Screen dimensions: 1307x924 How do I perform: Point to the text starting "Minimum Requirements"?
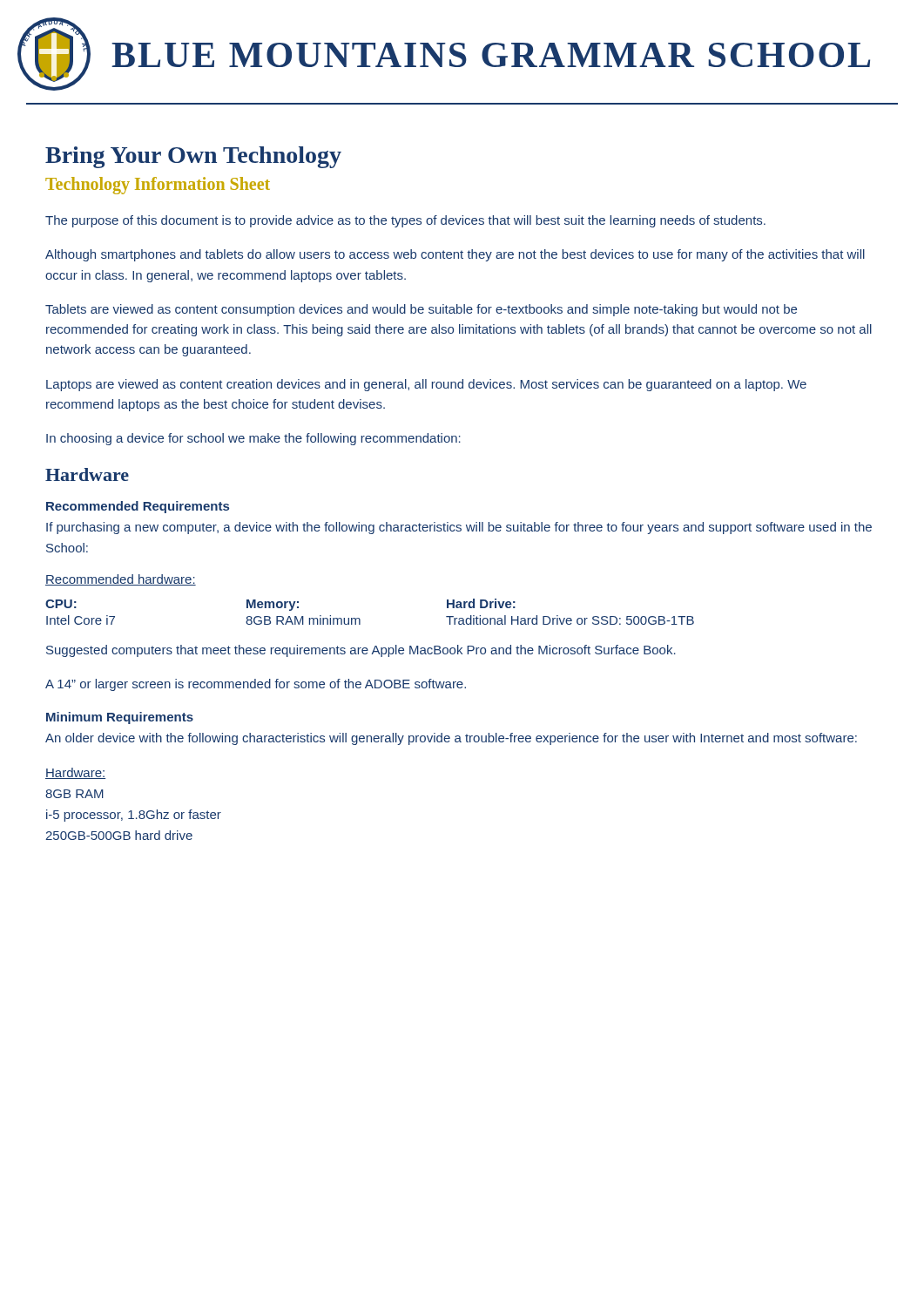tap(119, 717)
